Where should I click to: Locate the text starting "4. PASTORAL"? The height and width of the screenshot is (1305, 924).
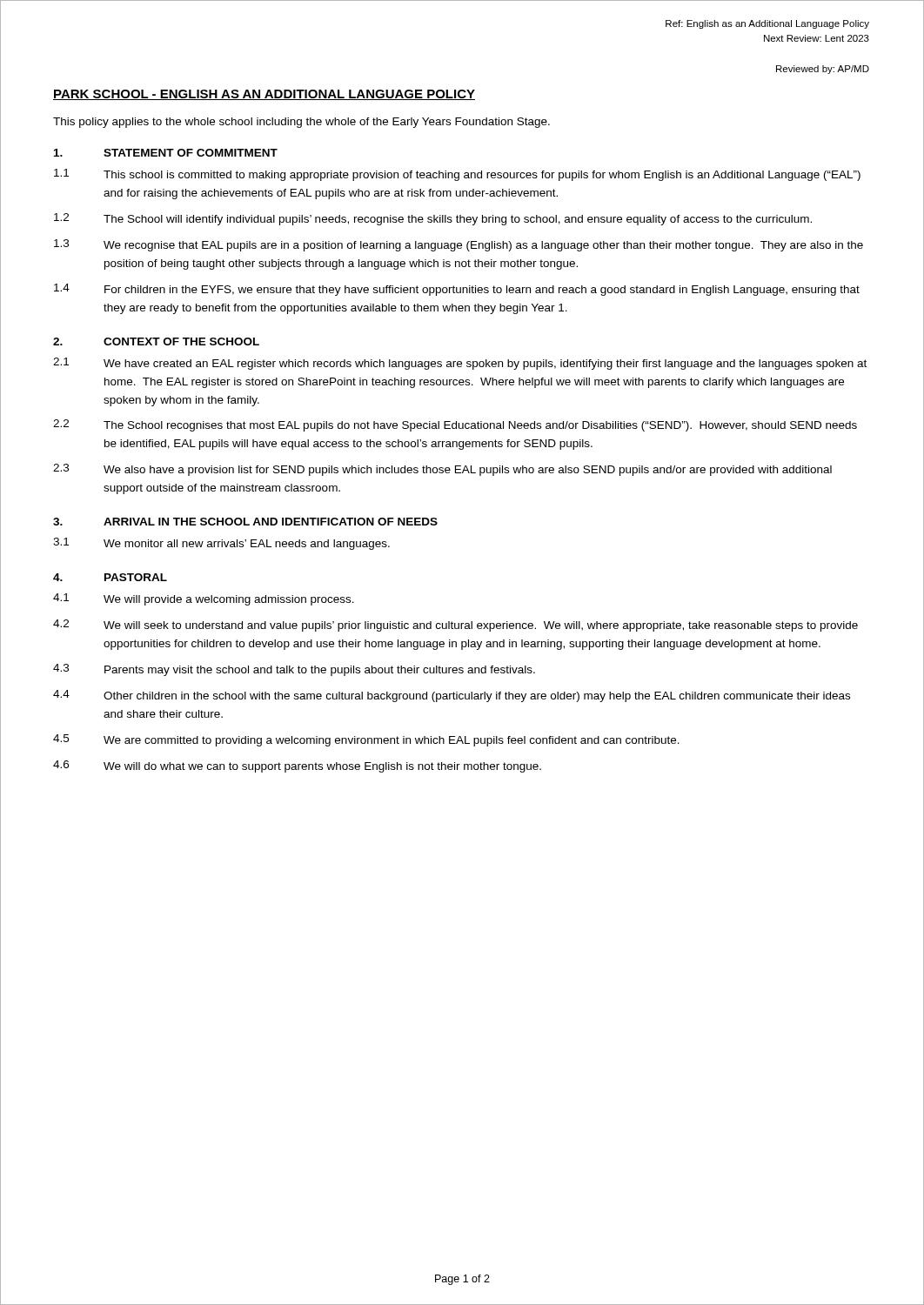pyautogui.click(x=110, y=577)
